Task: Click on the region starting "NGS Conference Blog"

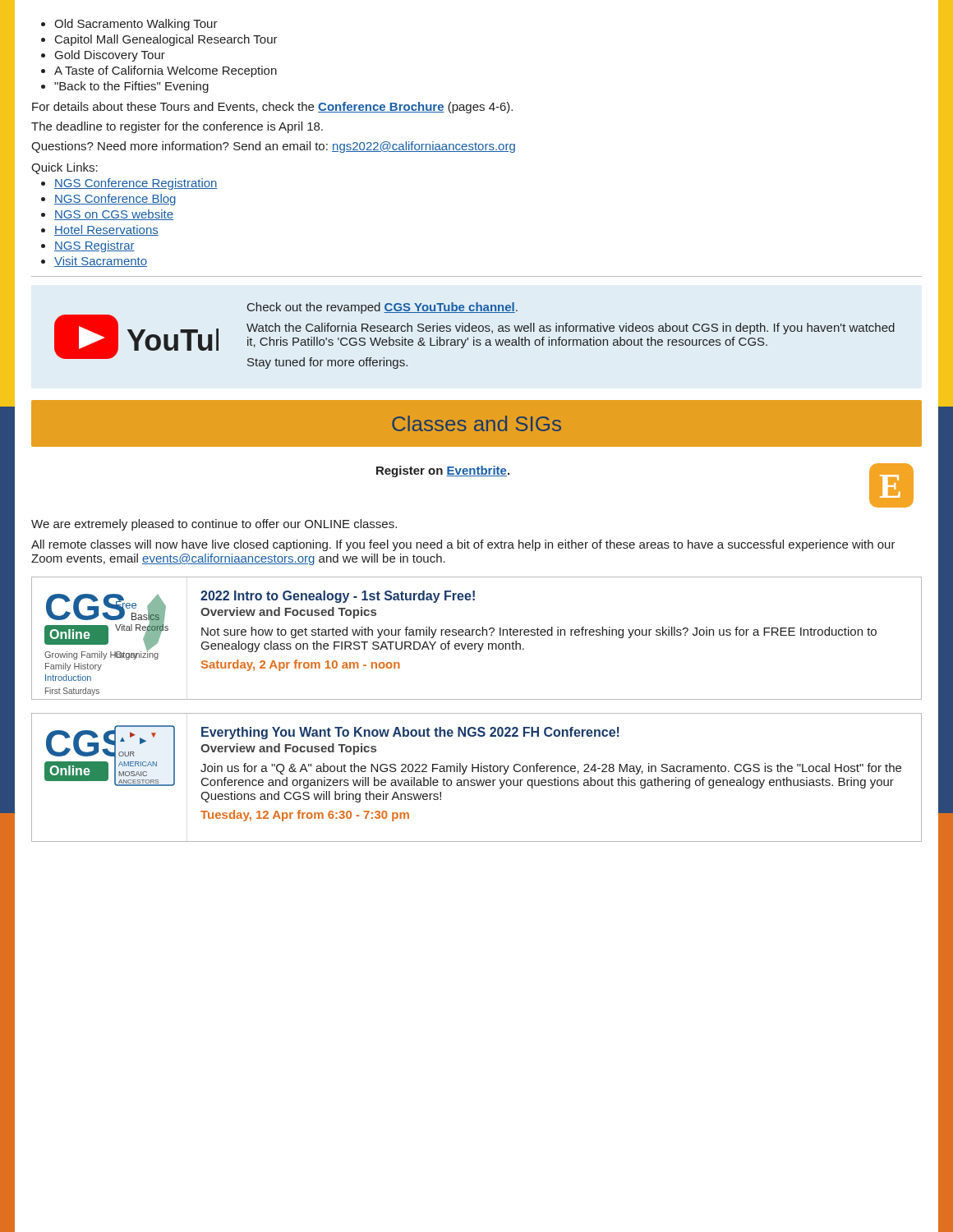Action: (115, 198)
